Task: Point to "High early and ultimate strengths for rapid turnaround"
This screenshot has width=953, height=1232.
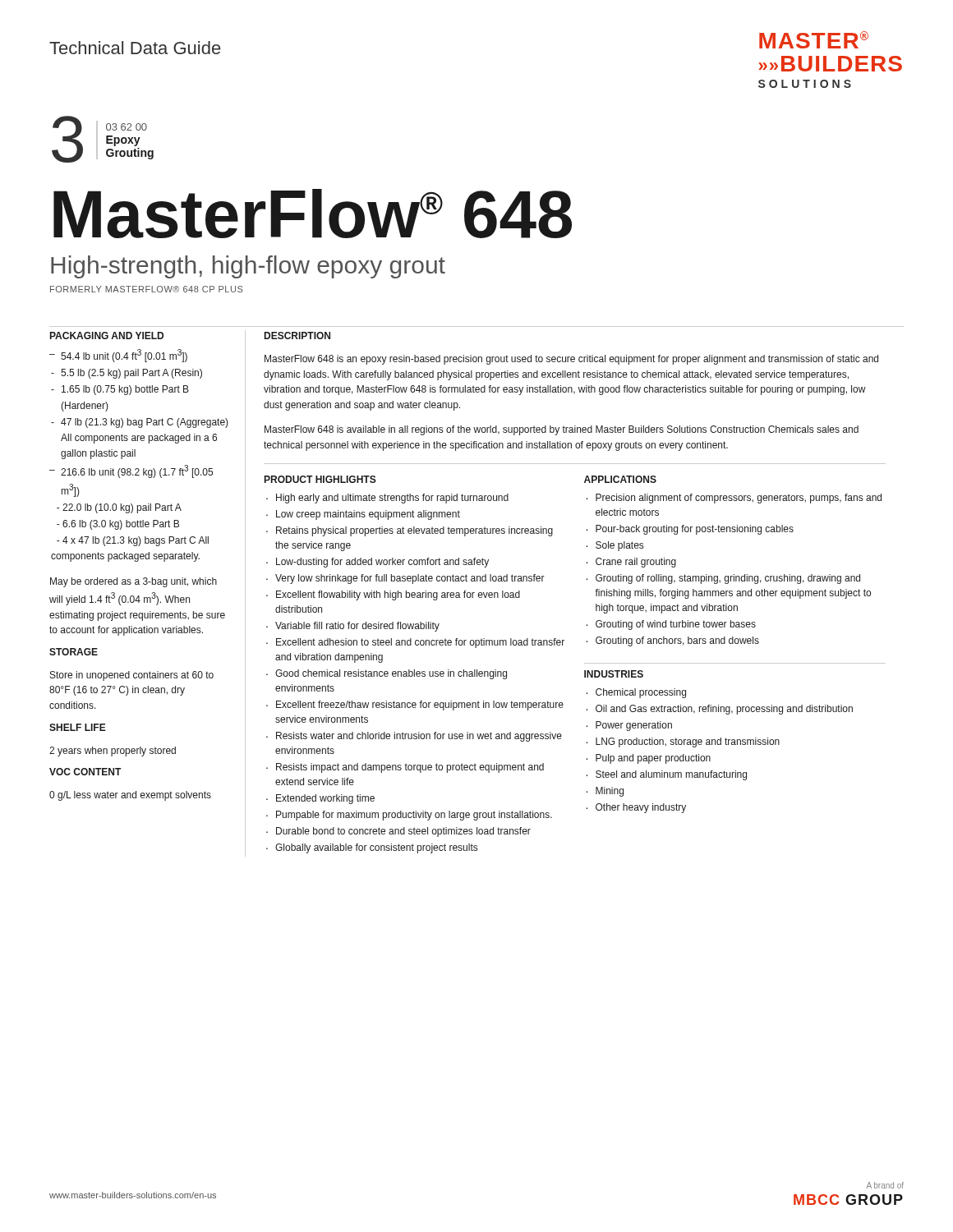Action: coord(392,497)
